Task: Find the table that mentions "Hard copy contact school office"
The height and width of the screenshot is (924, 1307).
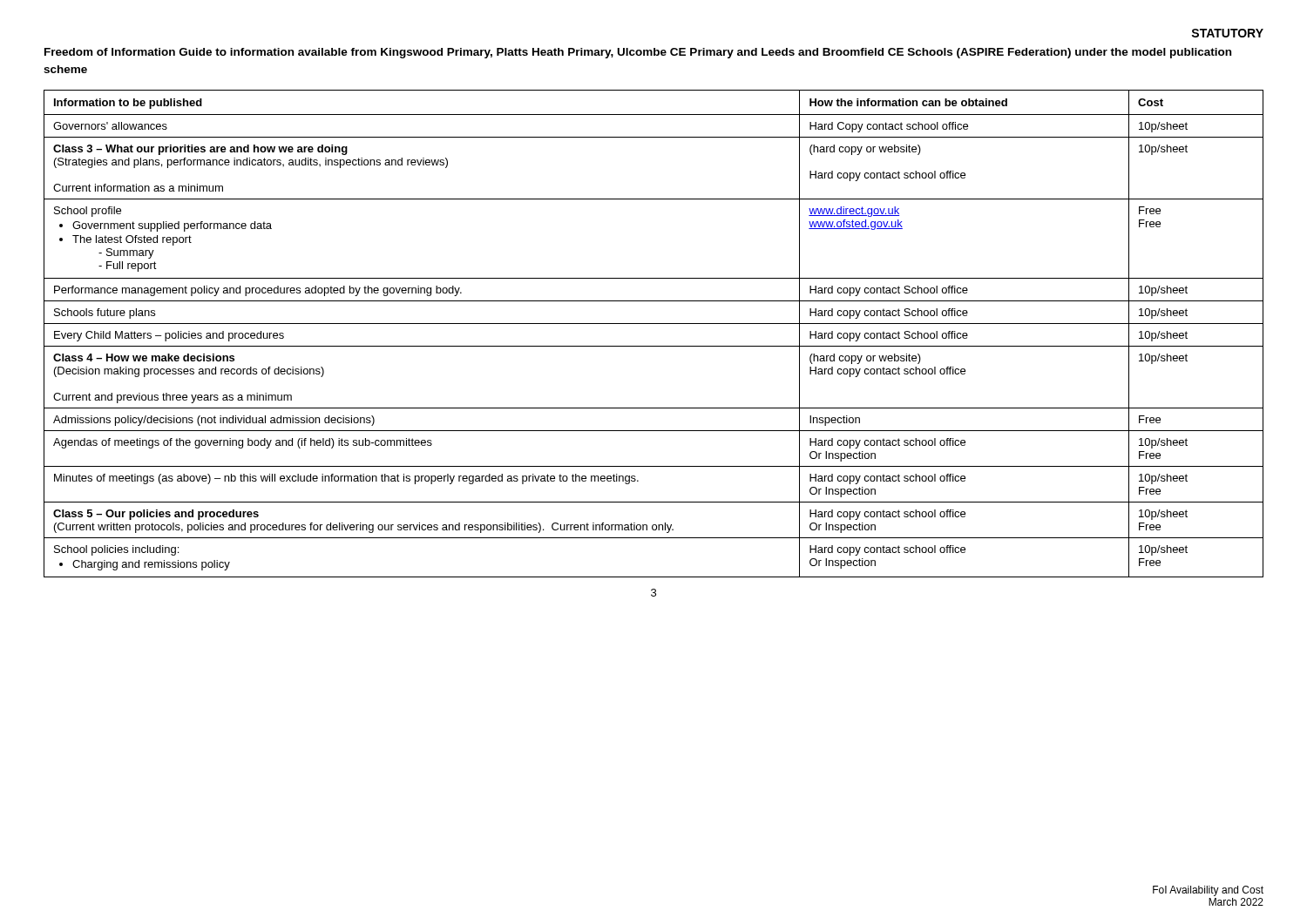Action: pyautogui.click(x=654, y=334)
